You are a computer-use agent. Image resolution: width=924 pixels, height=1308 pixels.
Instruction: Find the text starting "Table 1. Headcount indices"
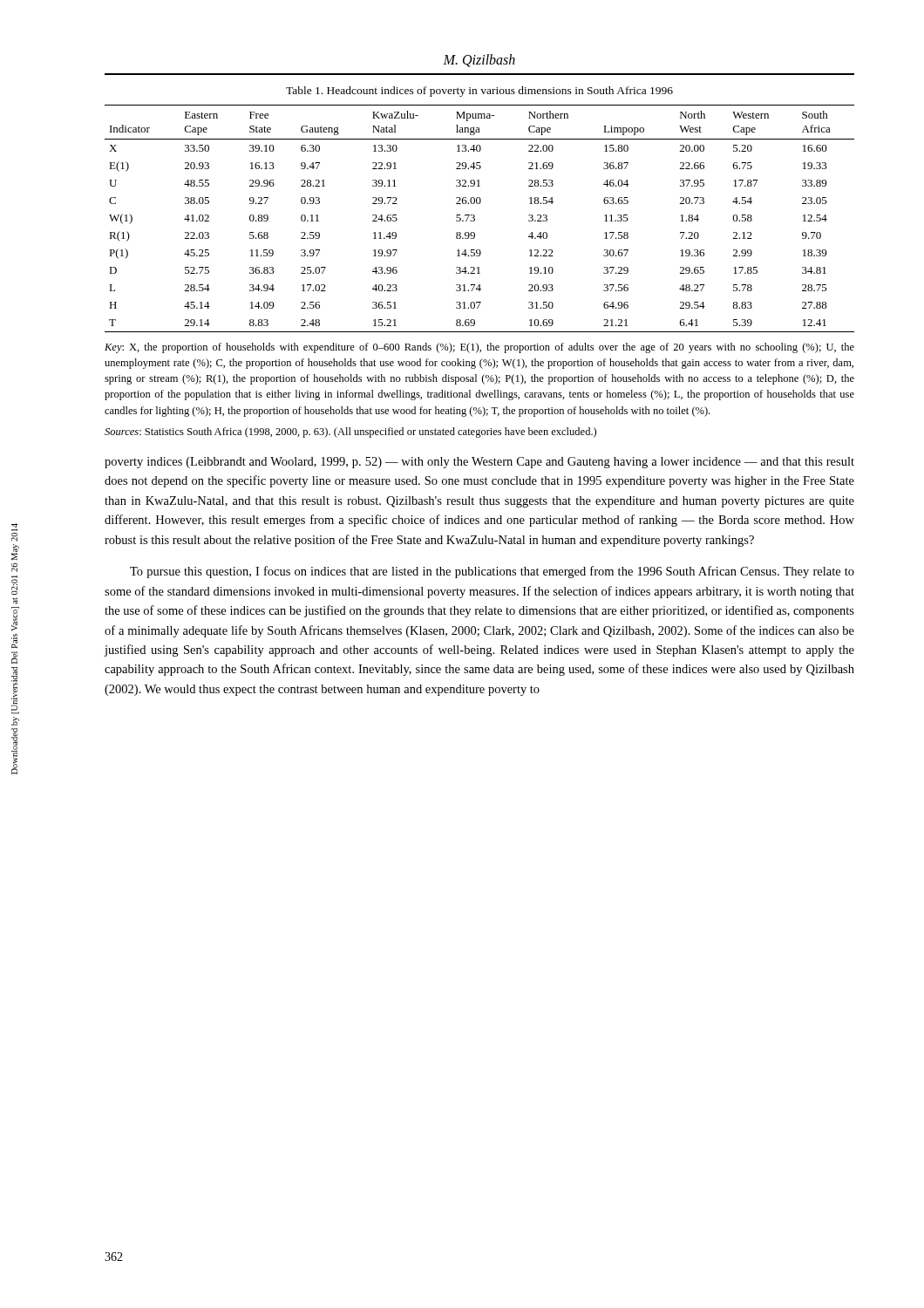pos(479,90)
